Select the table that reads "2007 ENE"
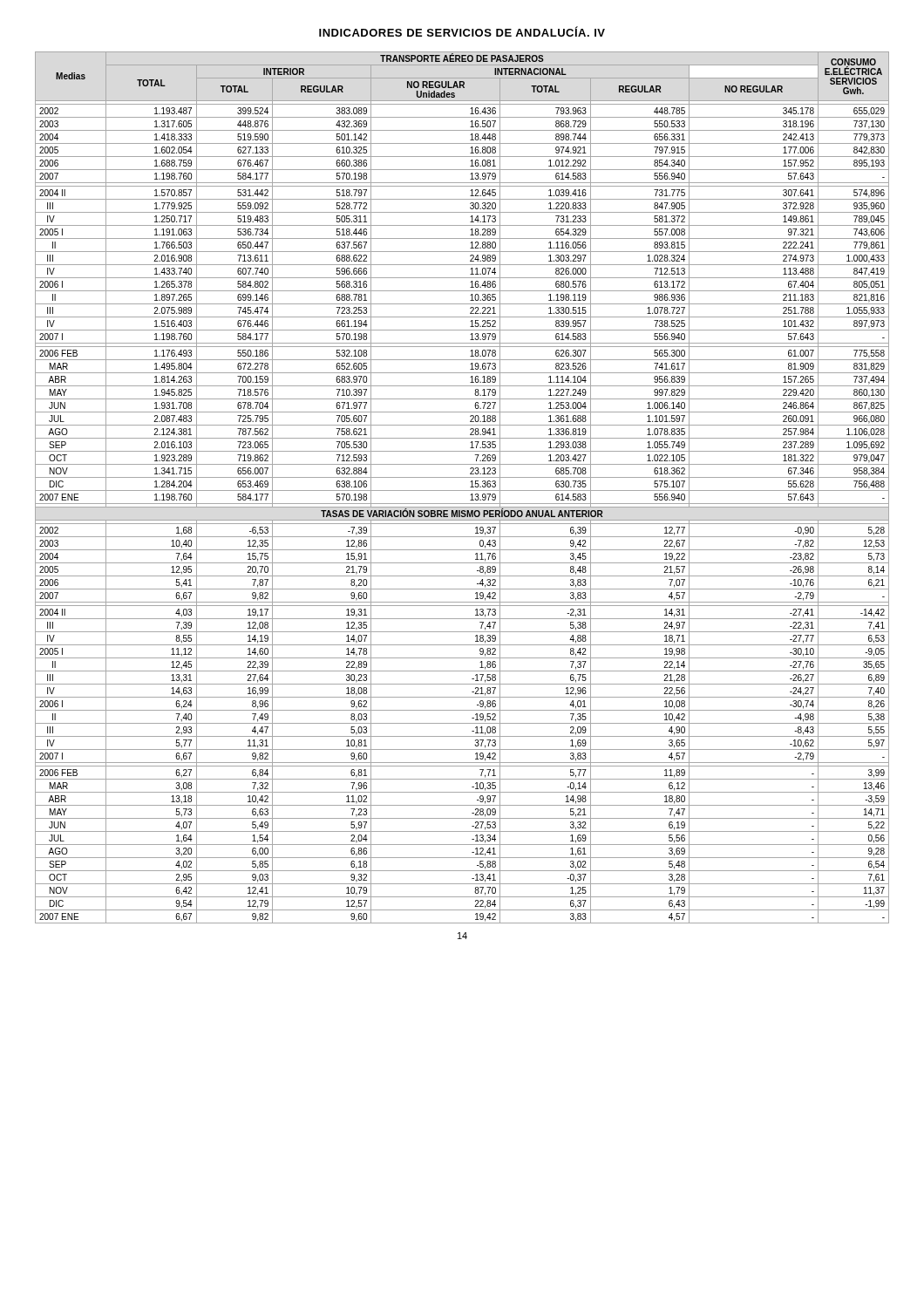 click(x=462, y=487)
